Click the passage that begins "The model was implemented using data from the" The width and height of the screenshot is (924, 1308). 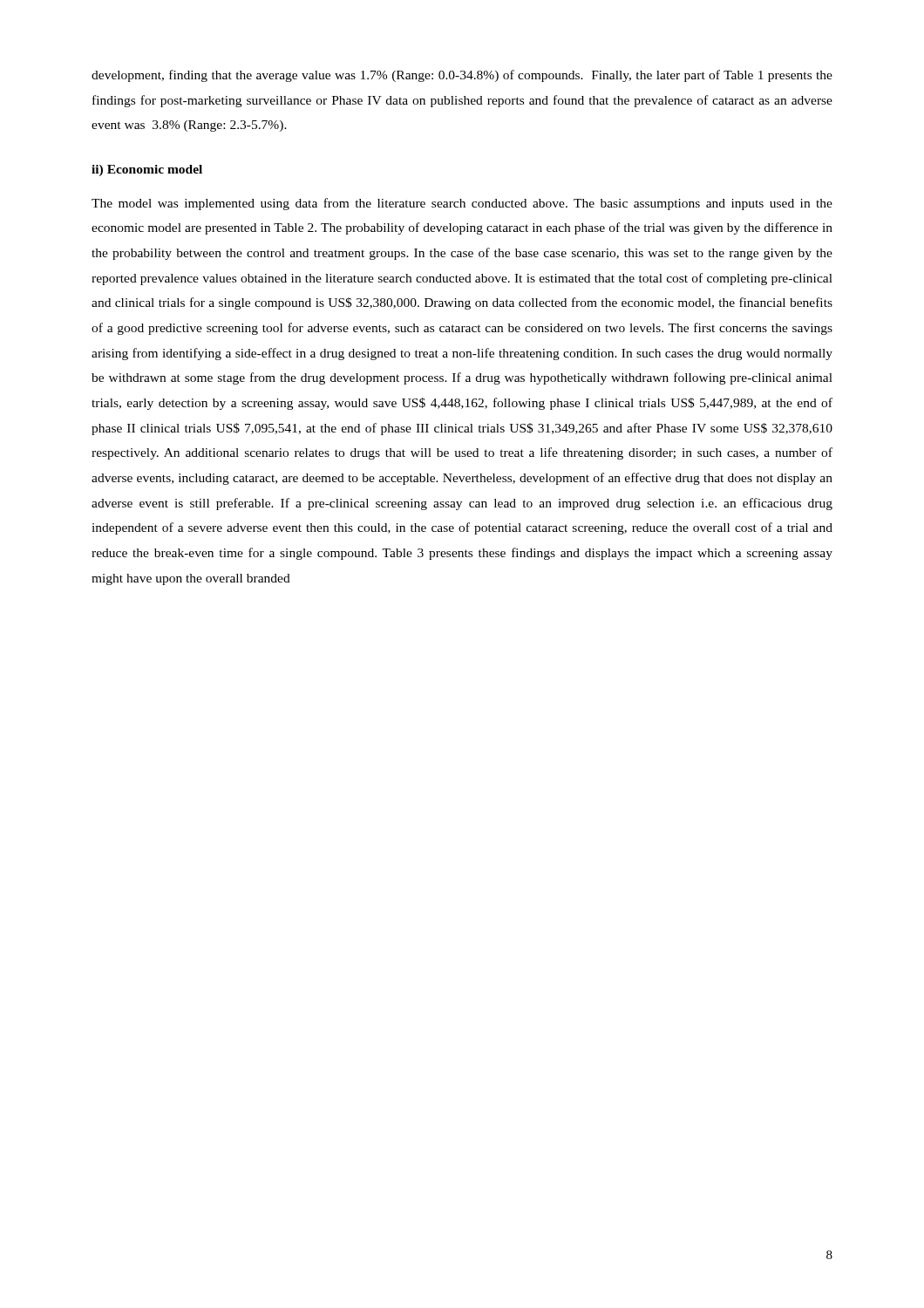coord(462,390)
